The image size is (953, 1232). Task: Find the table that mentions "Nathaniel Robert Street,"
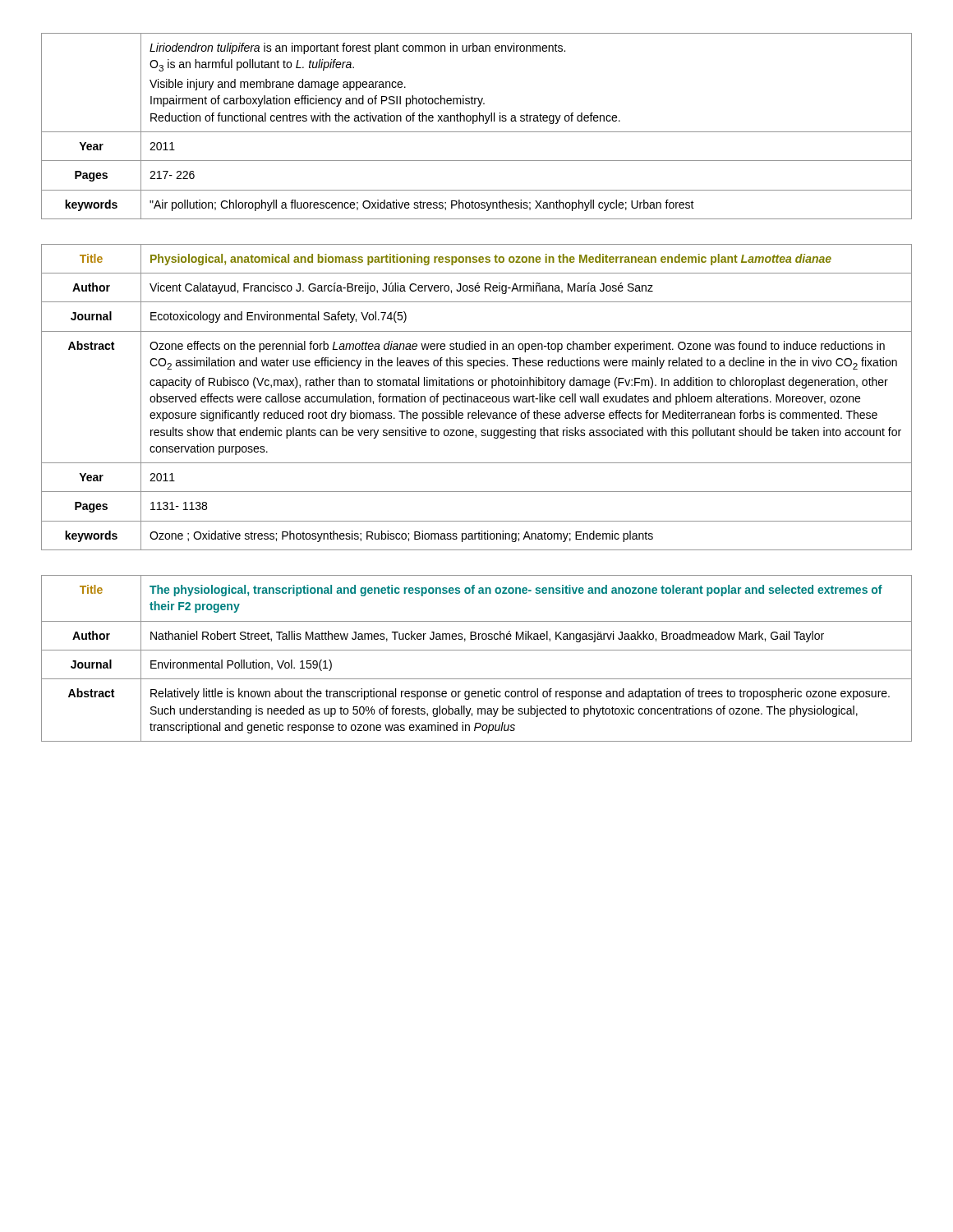pos(476,658)
